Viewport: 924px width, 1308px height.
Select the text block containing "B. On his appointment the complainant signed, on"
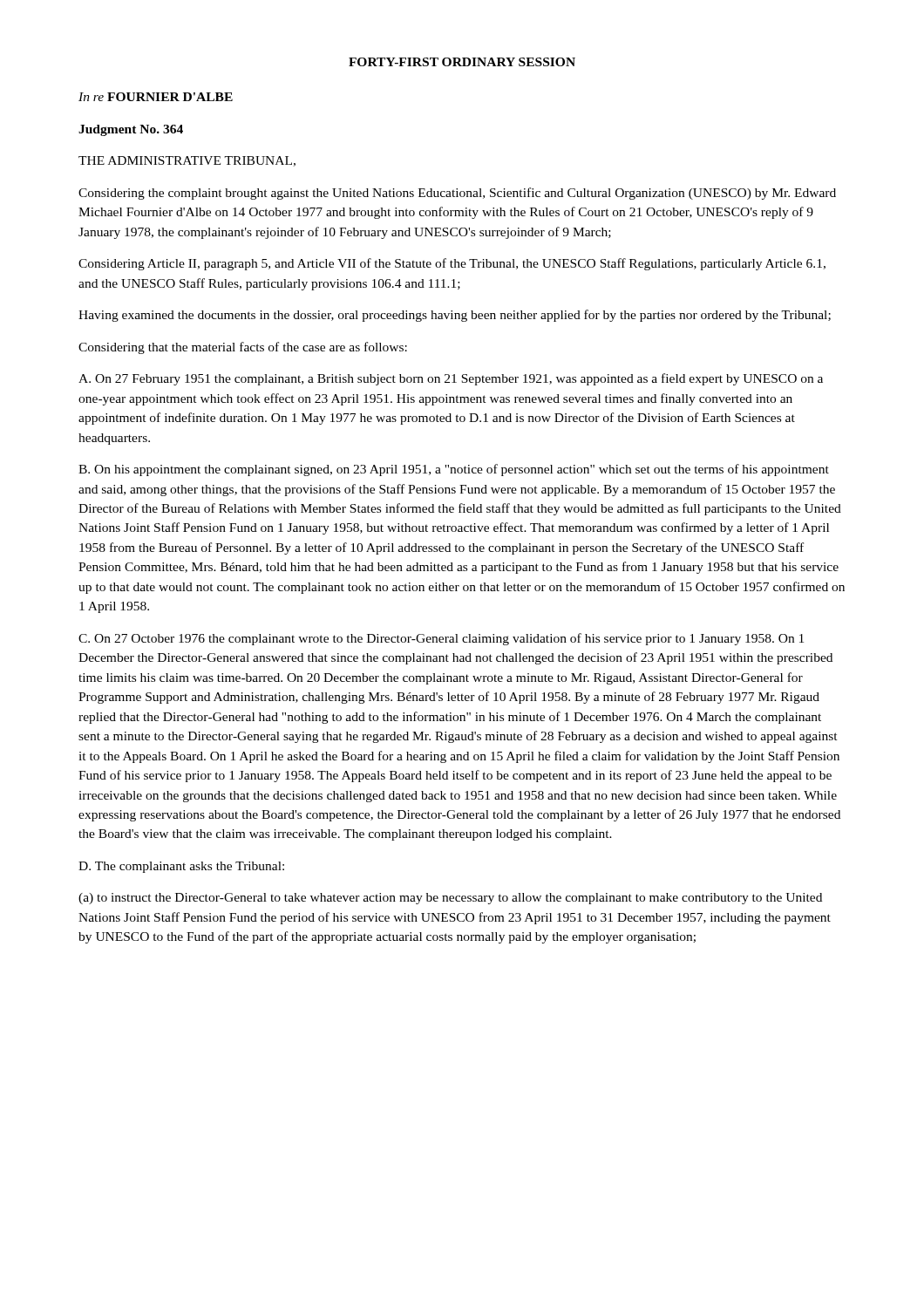pyautogui.click(x=462, y=537)
